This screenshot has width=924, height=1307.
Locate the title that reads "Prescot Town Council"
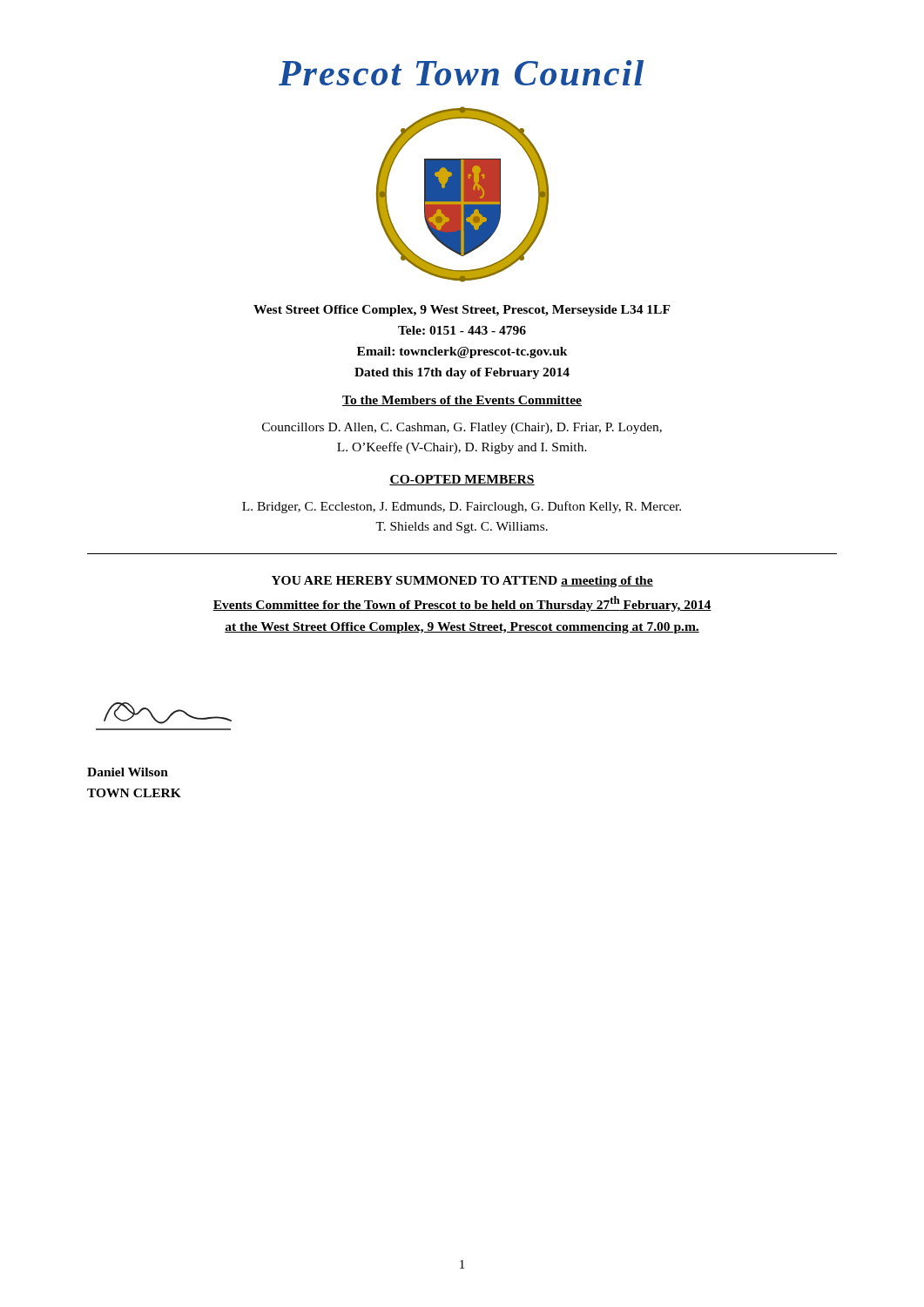(x=462, y=73)
